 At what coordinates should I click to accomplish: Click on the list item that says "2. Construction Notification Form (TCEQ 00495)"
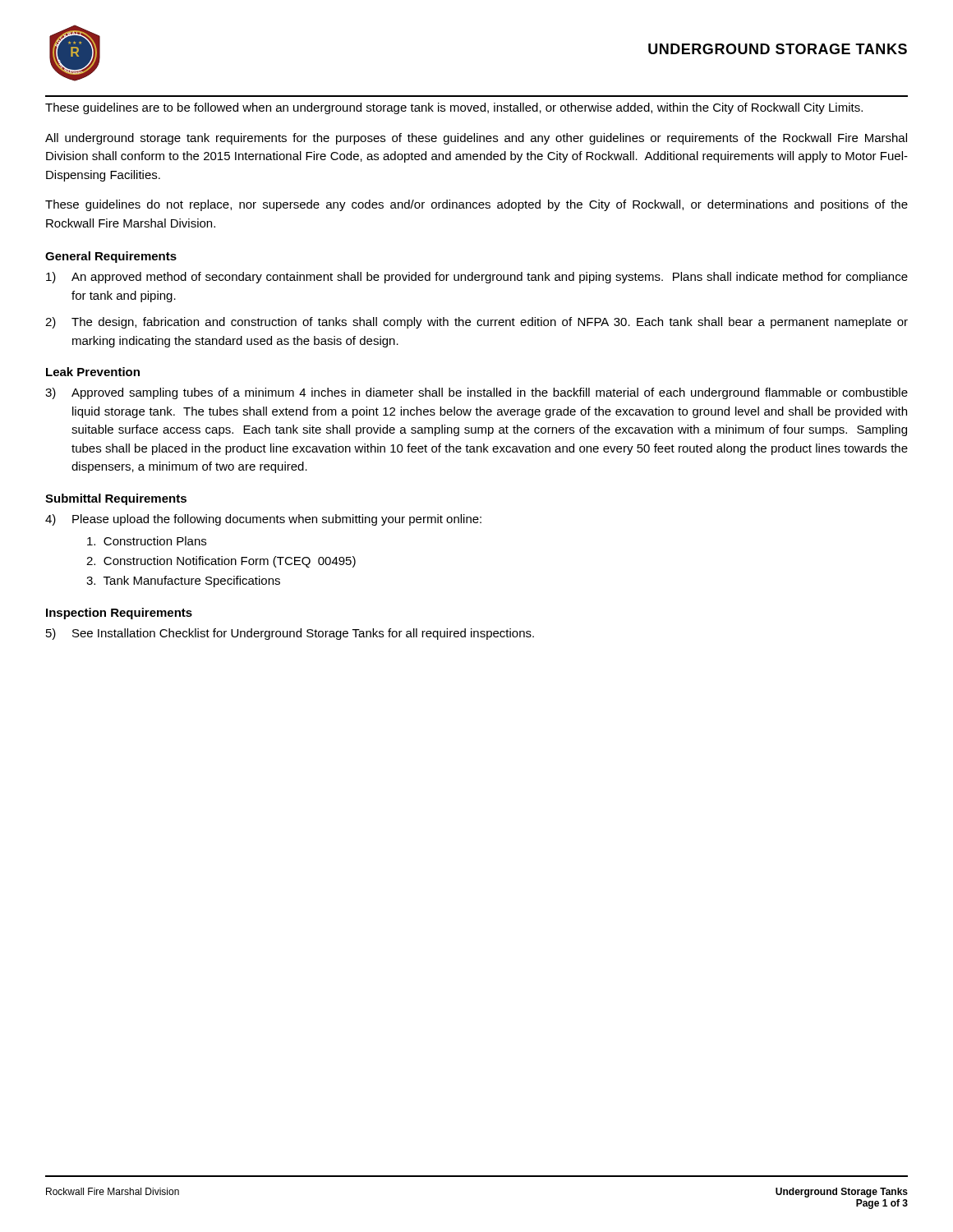[x=221, y=561]
